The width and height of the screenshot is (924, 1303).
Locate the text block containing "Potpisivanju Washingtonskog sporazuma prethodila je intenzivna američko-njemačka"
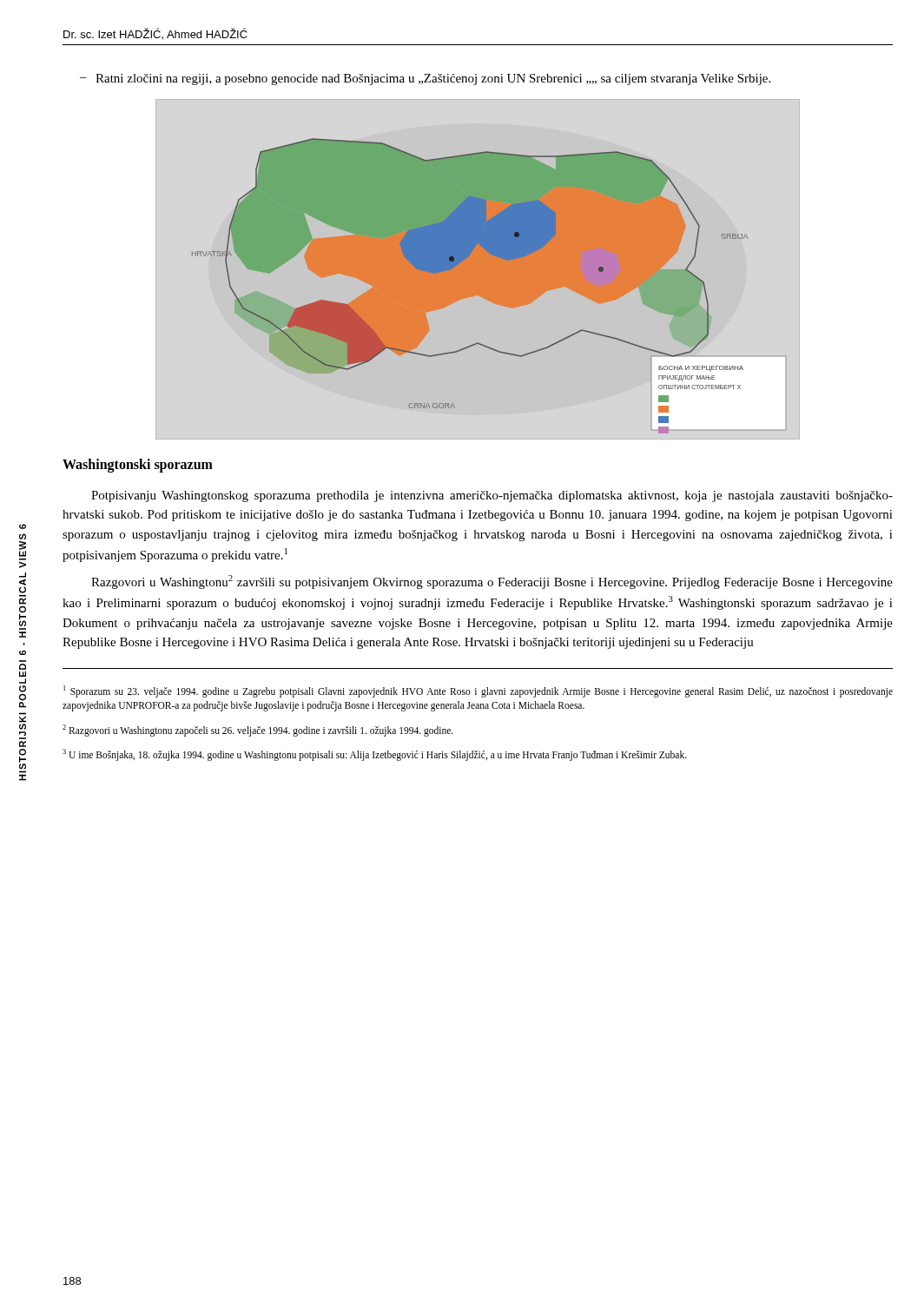pos(478,525)
